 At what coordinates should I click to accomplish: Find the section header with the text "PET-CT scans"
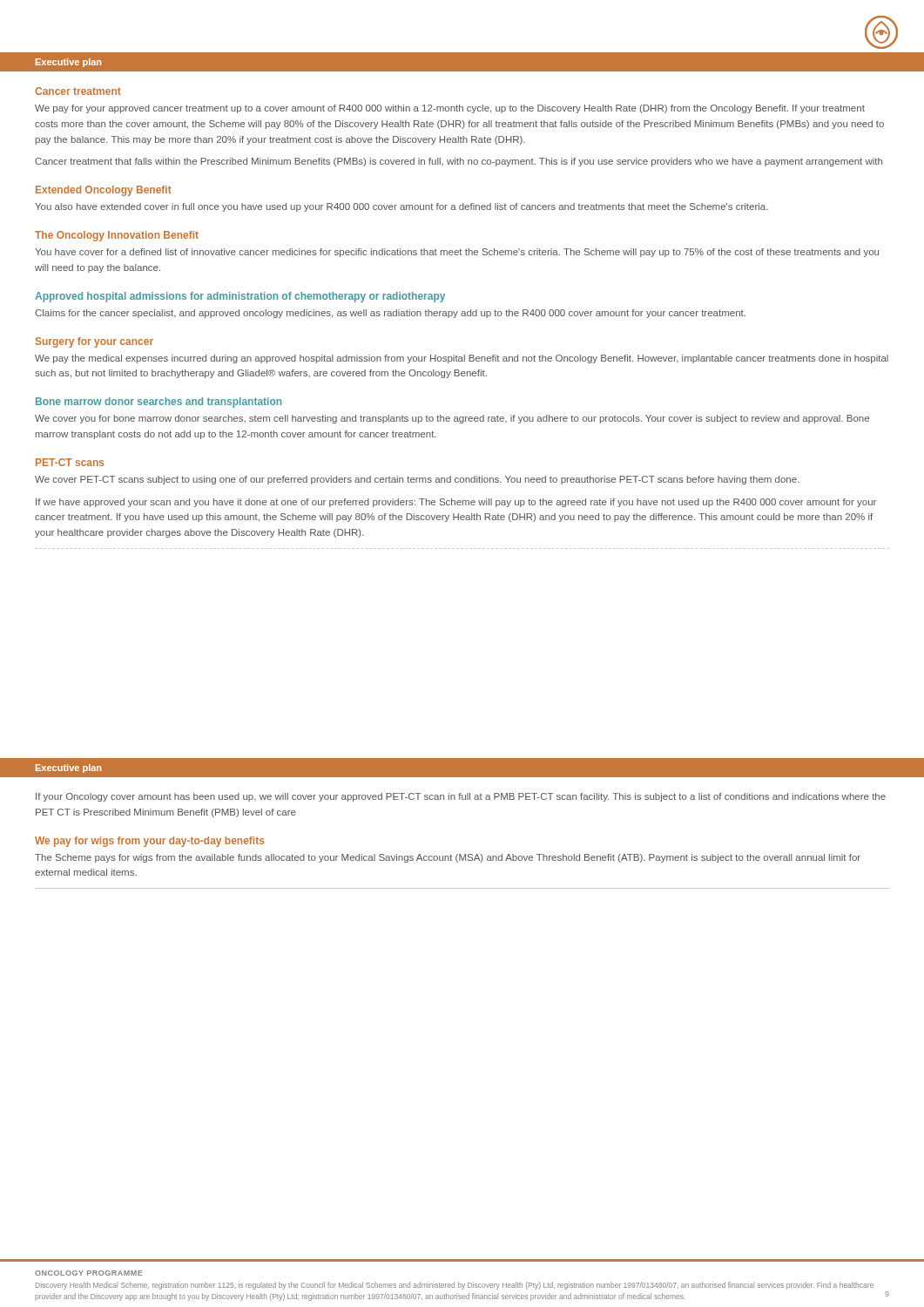70,462
